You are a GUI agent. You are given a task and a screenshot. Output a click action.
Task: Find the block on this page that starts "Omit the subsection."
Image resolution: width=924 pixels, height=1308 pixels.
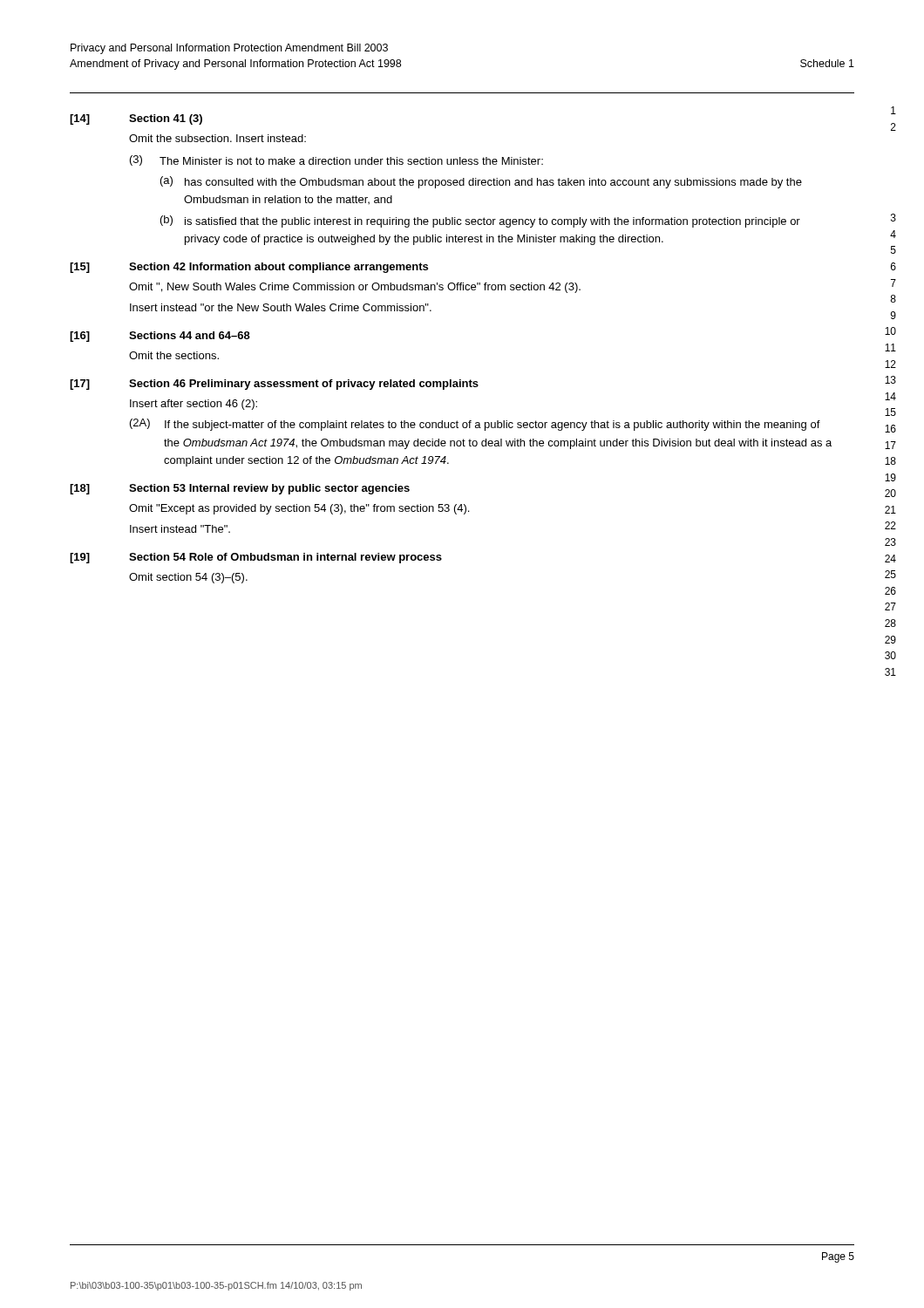(218, 138)
